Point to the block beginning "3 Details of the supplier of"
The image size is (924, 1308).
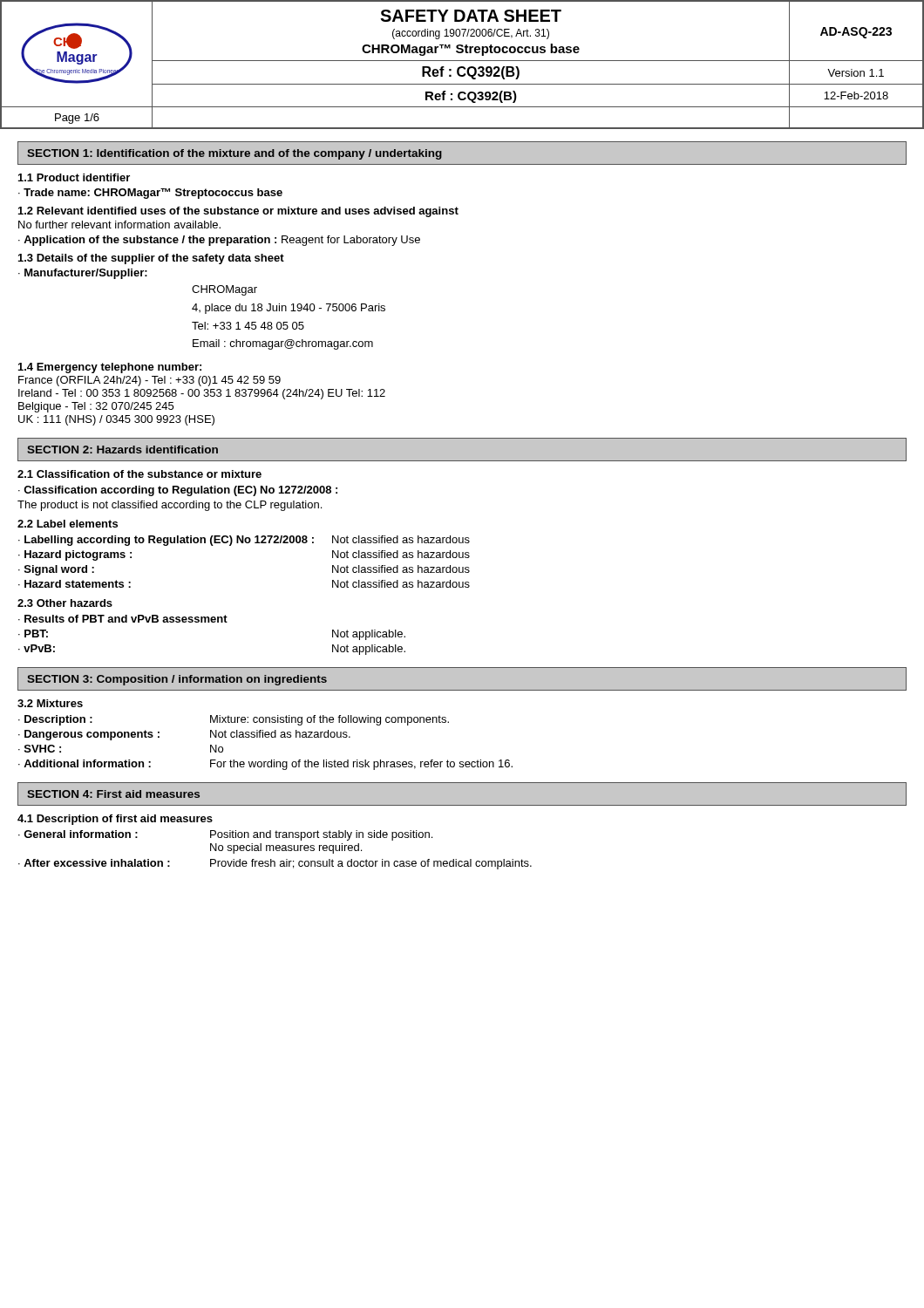coord(151,258)
